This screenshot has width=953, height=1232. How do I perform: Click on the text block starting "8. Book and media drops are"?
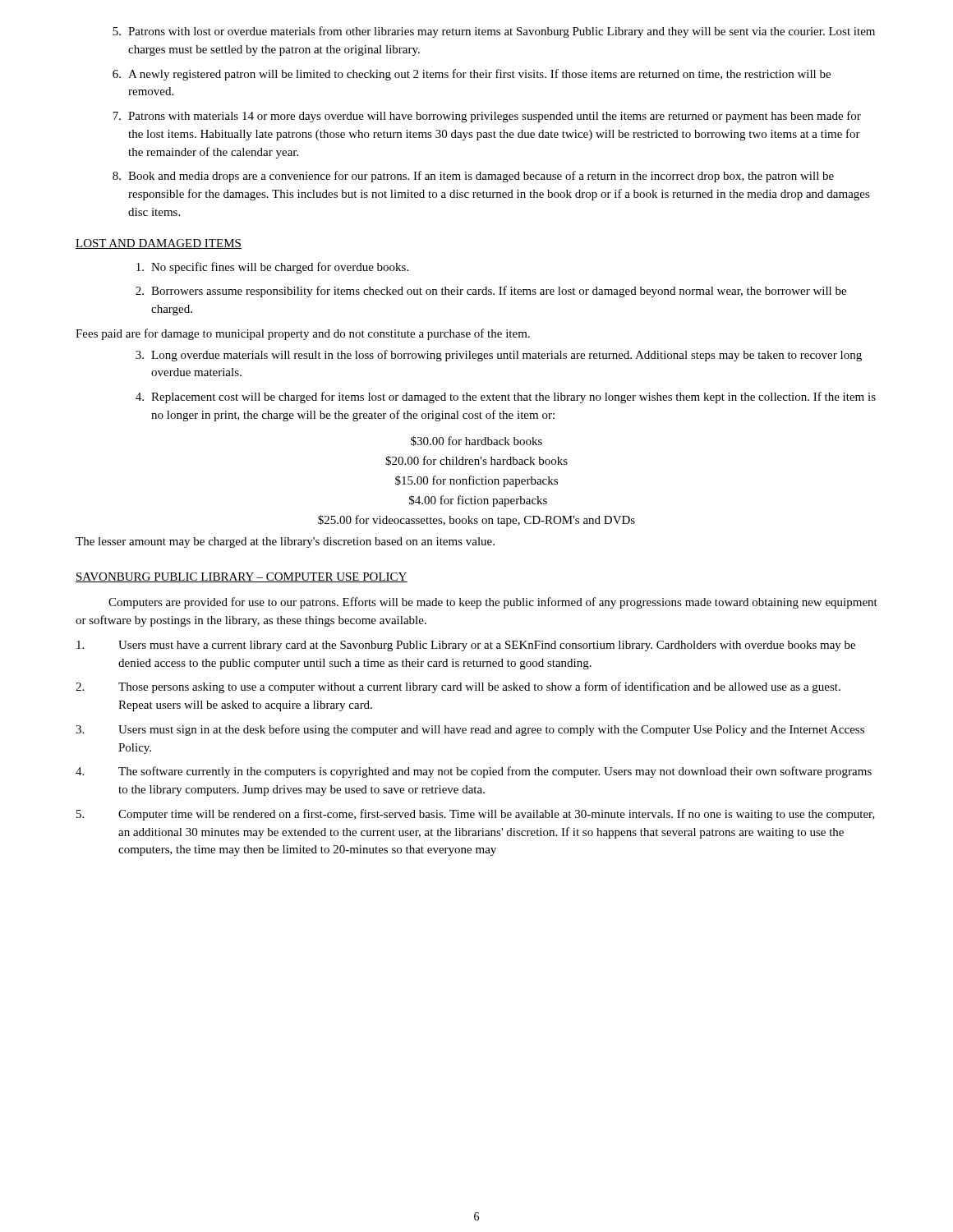(x=488, y=195)
